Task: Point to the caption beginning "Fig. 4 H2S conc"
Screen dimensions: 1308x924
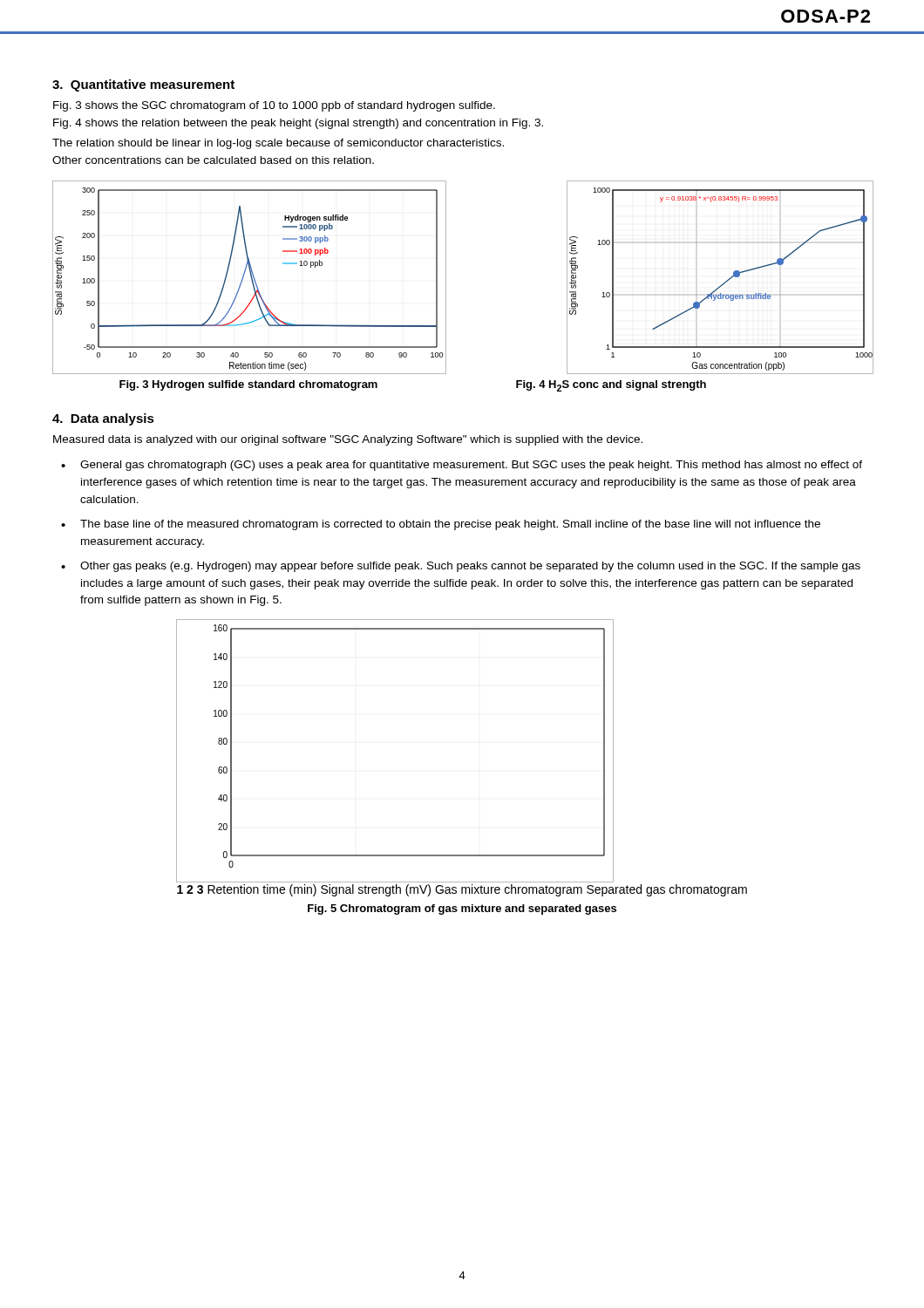Action: (x=611, y=385)
